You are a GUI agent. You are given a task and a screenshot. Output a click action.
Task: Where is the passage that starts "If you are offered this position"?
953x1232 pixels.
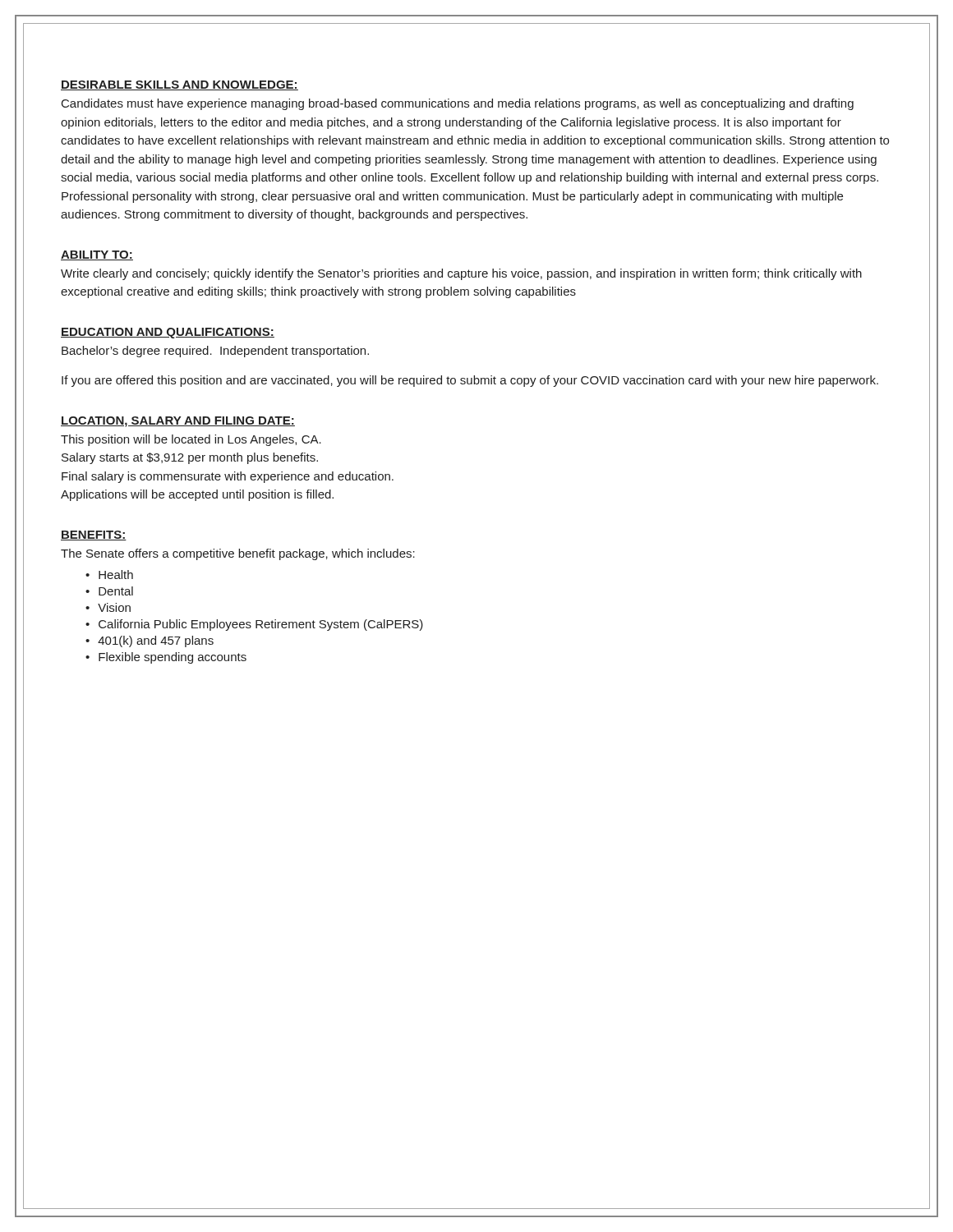470,380
